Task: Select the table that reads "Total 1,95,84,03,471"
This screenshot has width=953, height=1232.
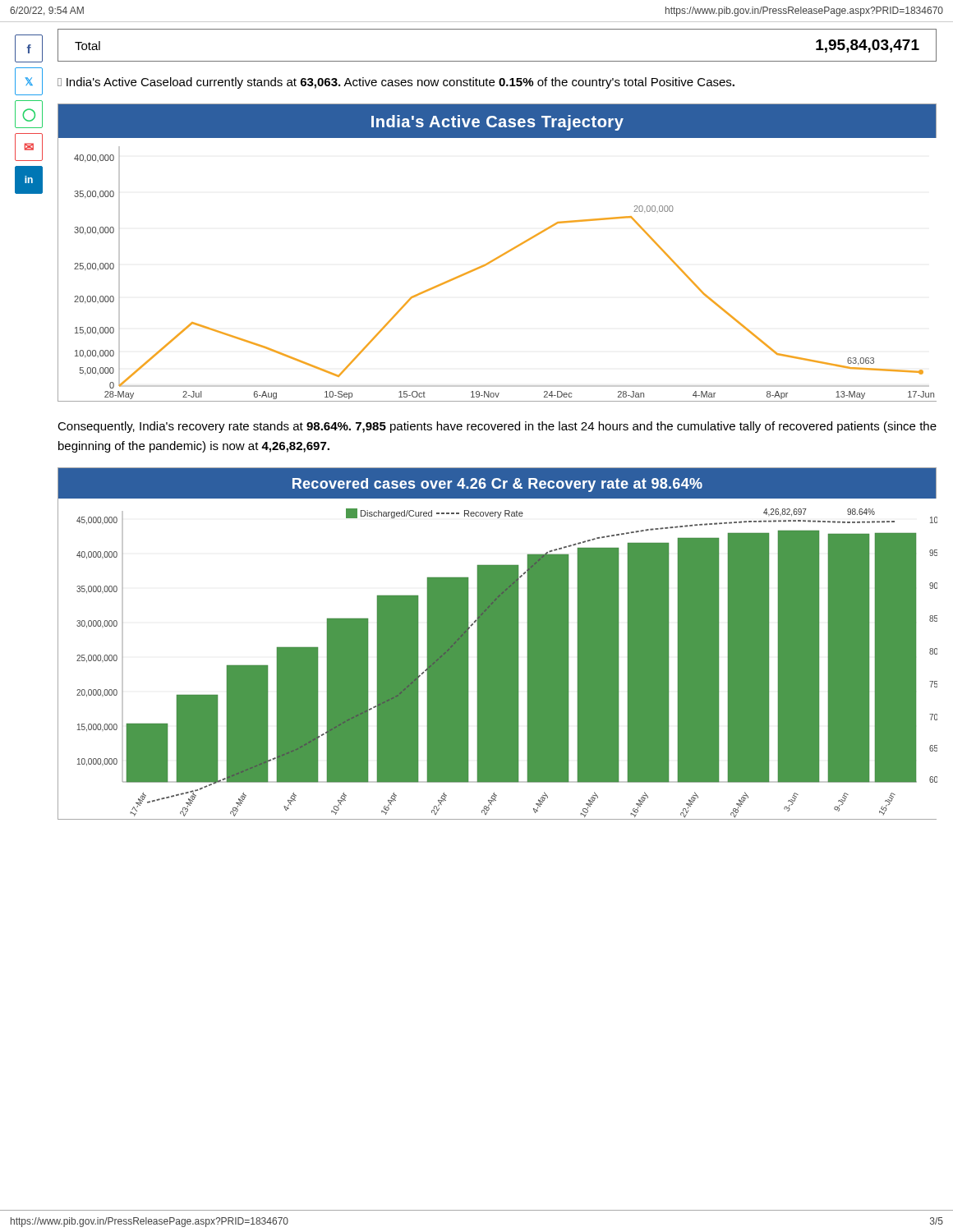Action: click(x=497, y=45)
